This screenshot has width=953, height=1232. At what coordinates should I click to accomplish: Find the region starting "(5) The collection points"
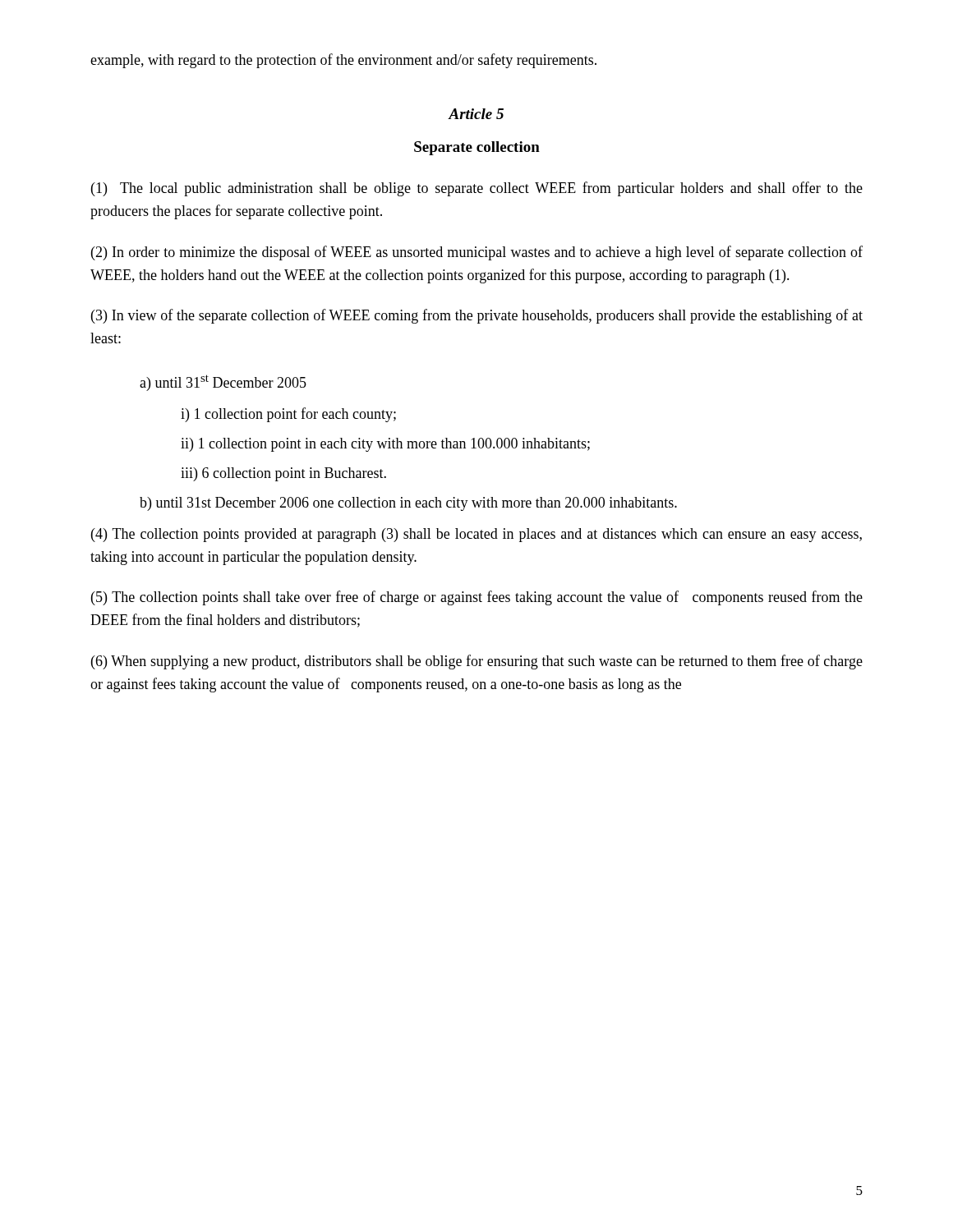[476, 609]
